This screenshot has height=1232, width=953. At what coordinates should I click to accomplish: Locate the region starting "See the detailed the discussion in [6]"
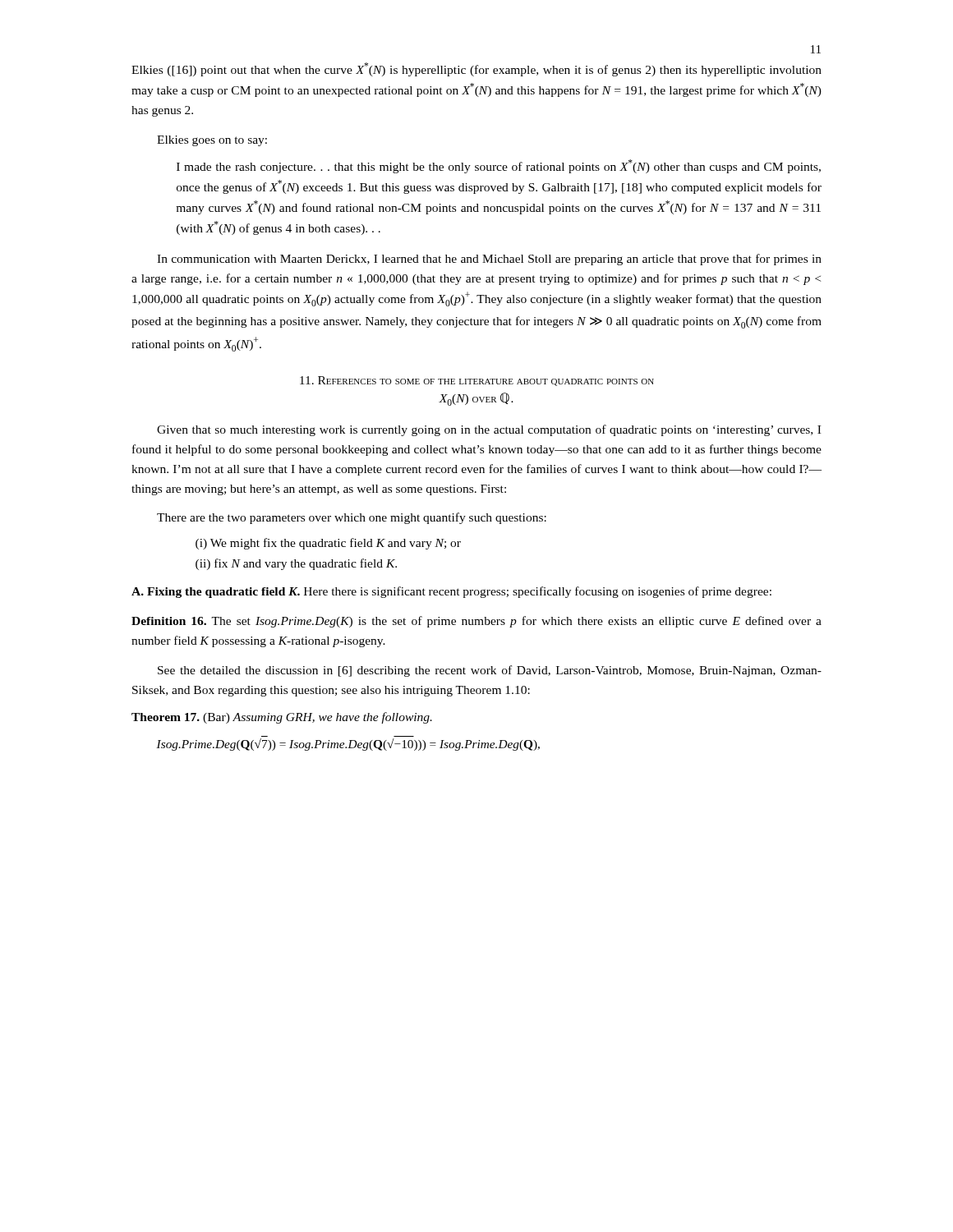(476, 679)
